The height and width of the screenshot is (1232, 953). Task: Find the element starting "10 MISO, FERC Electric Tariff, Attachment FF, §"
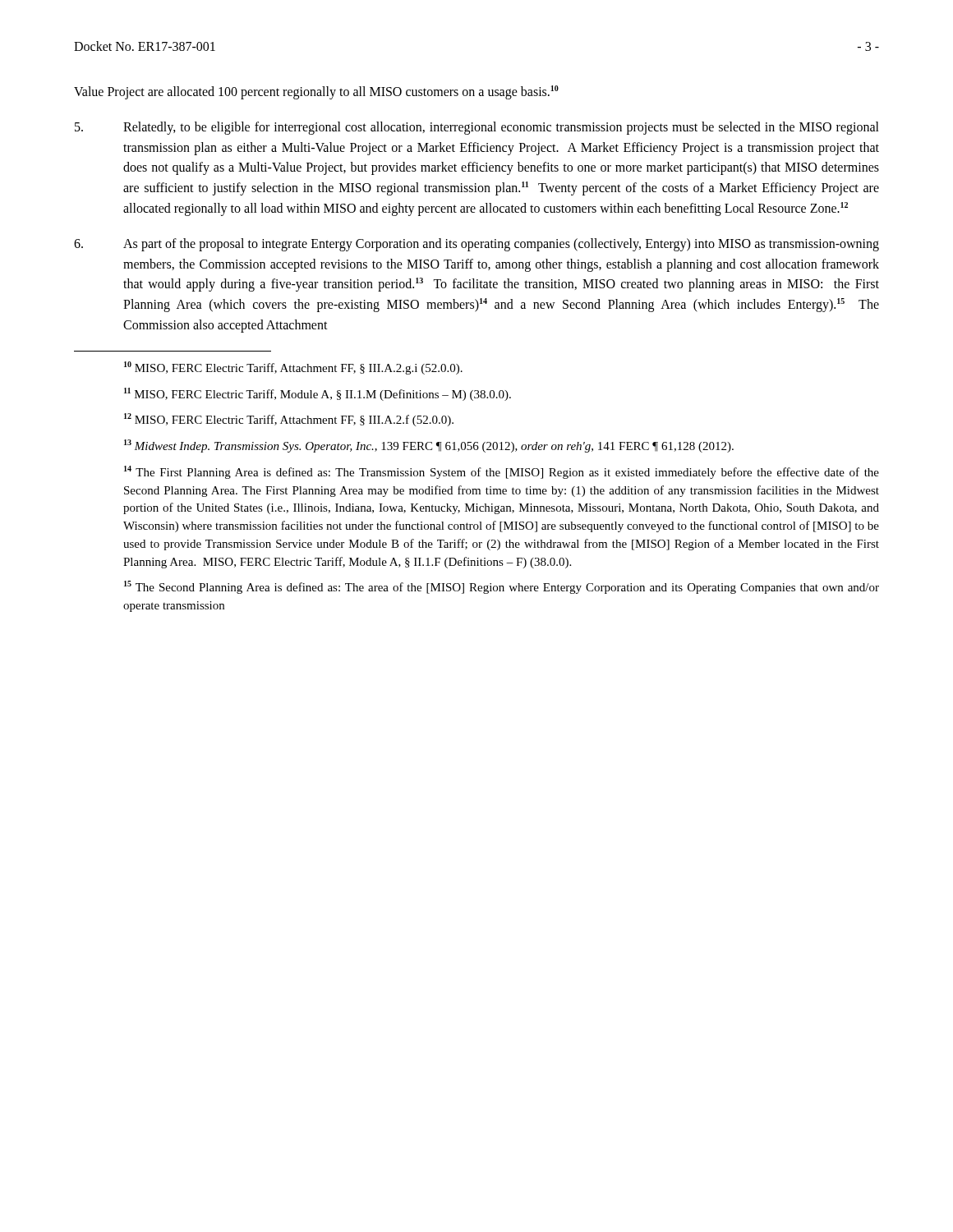(x=293, y=368)
